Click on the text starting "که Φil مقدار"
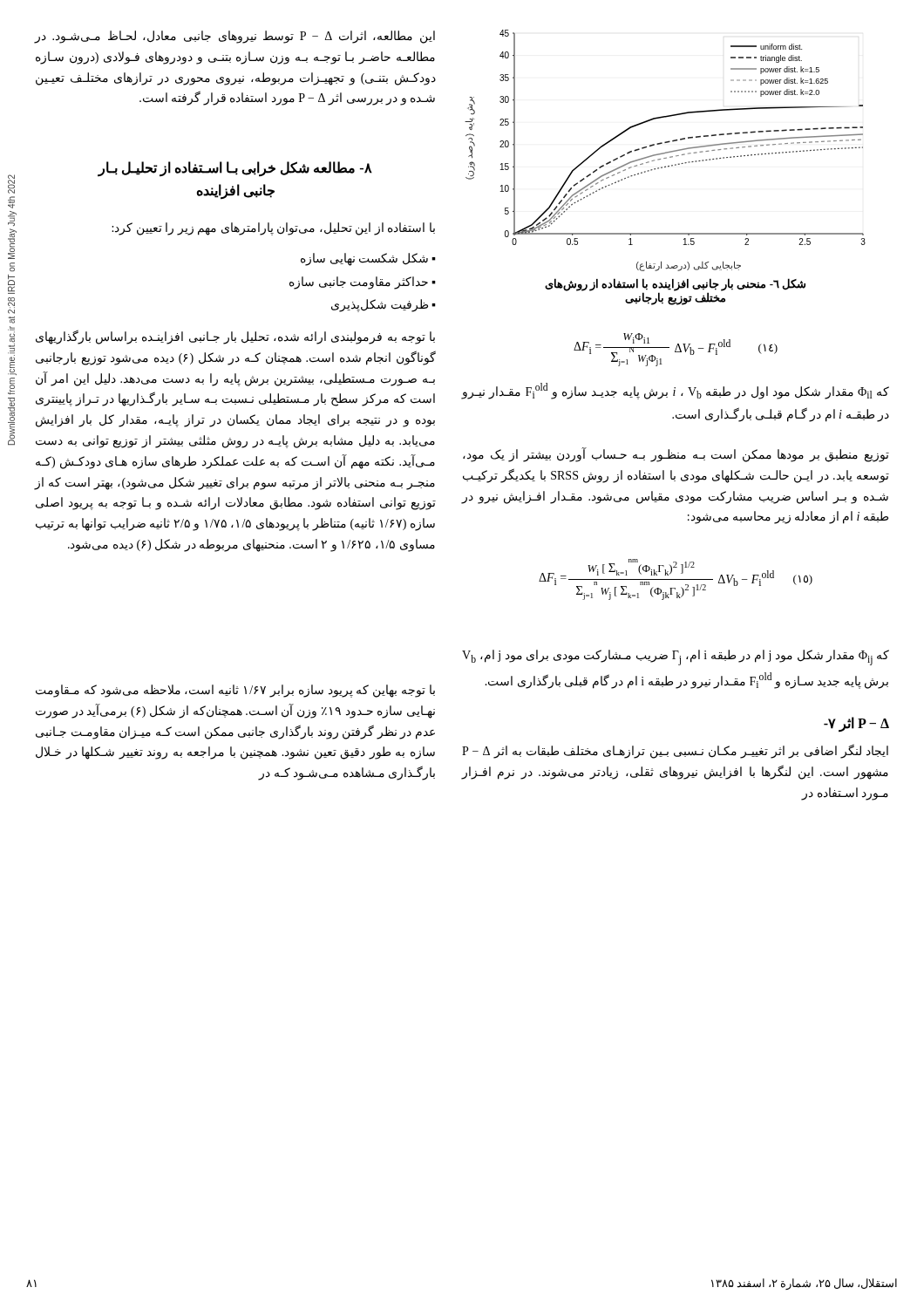924x1308 pixels. pyautogui.click(x=676, y=402)
